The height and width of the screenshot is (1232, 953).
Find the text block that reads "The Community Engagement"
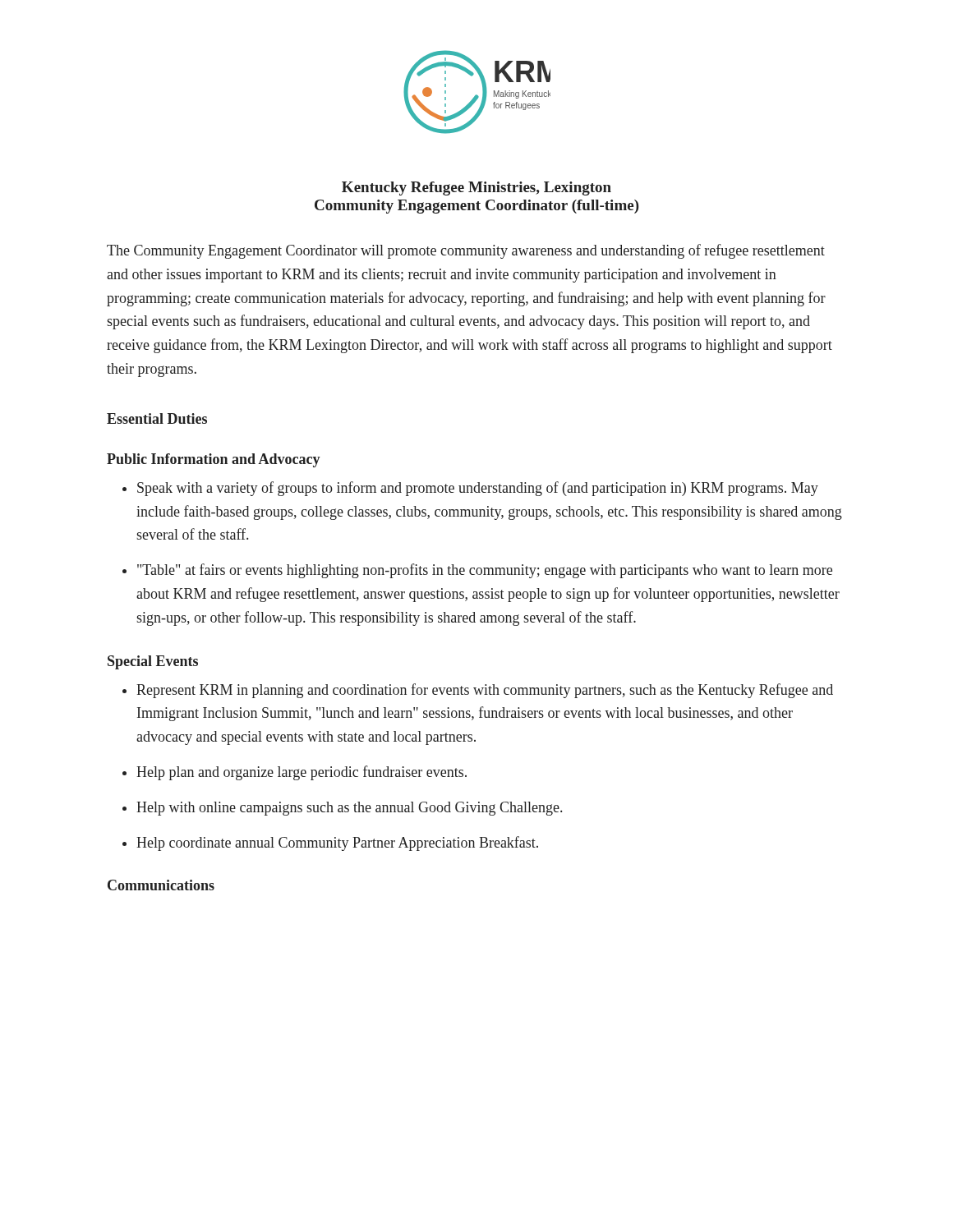tap(469, 310)
